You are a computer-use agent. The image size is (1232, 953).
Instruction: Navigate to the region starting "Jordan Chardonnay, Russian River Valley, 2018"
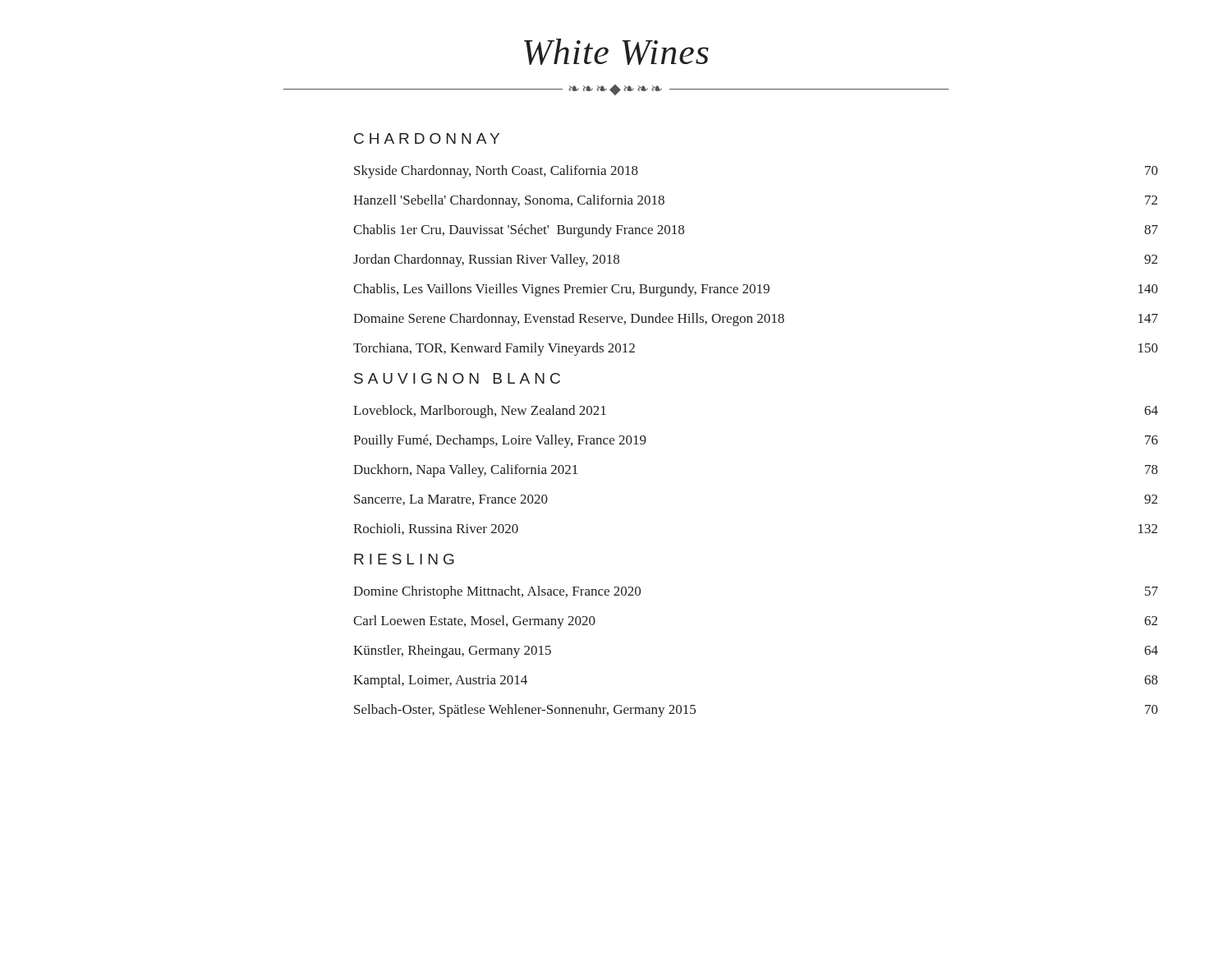pos(483,260)
